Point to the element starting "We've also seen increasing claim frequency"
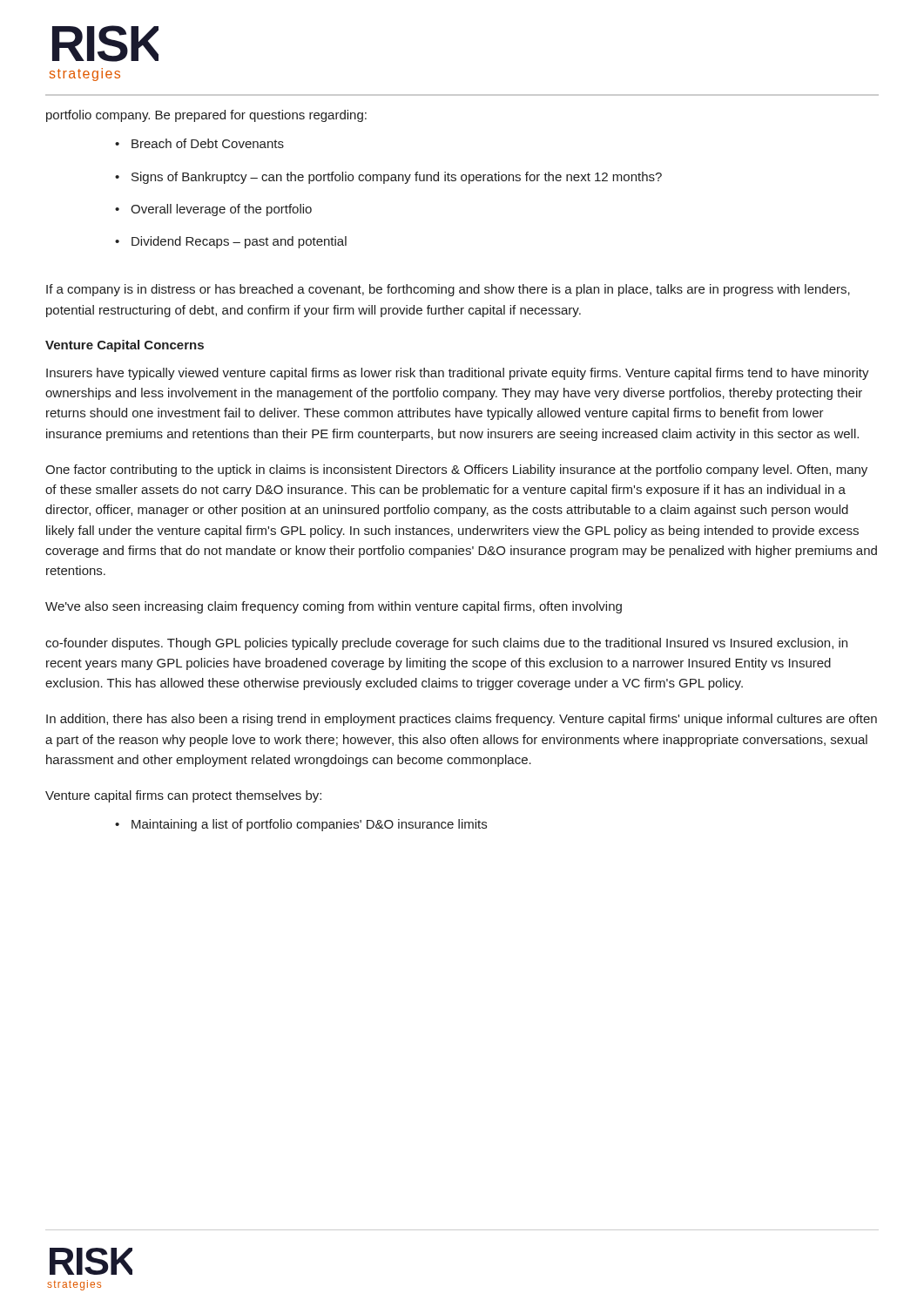The width and height of the screenshot is (924, 1307). 334,606
